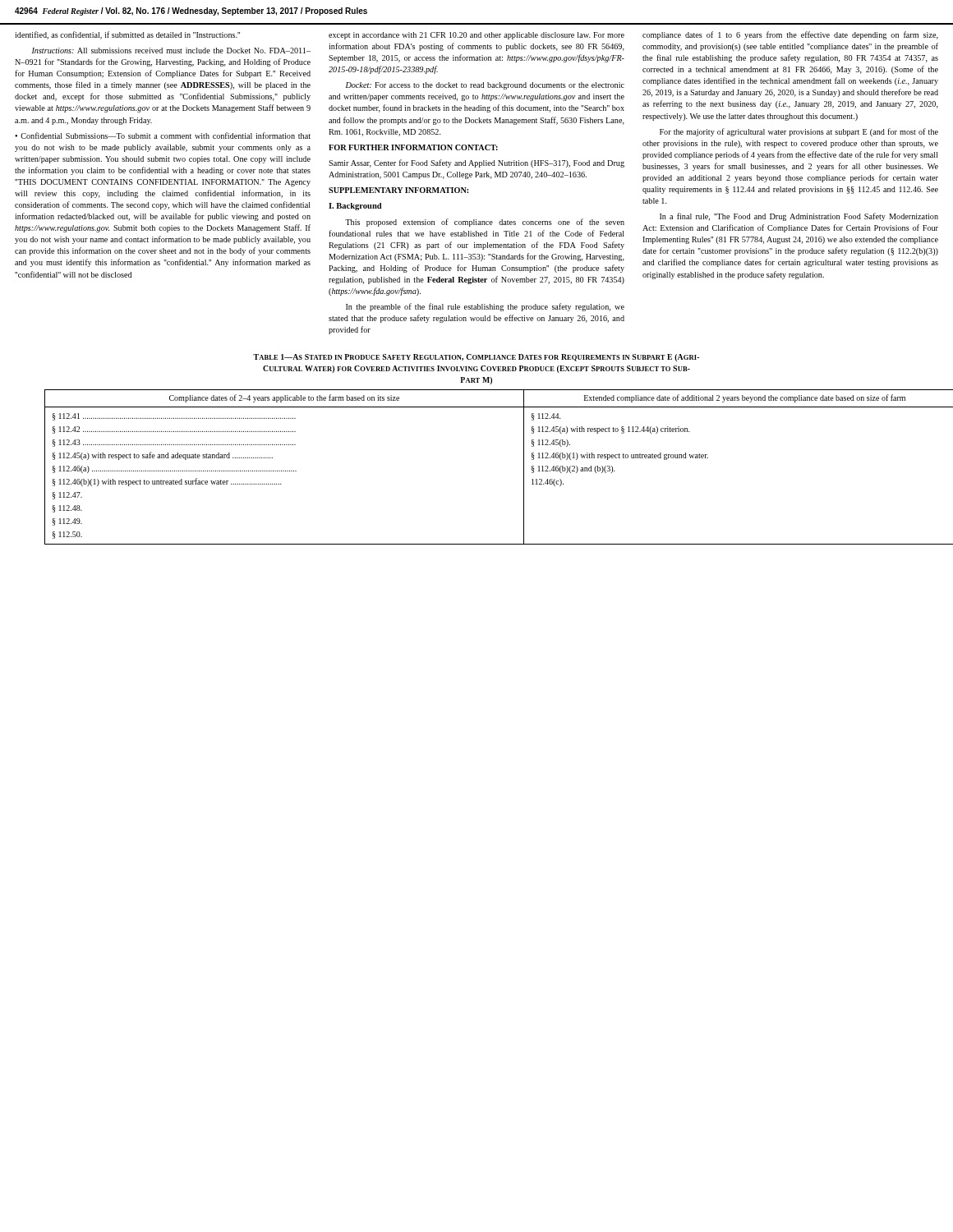Select the element starting "identified, as confidential, if submitted as"
The height and width of the screenshot is (1232, 953).
pyautogui.click(x=163, y=155)
